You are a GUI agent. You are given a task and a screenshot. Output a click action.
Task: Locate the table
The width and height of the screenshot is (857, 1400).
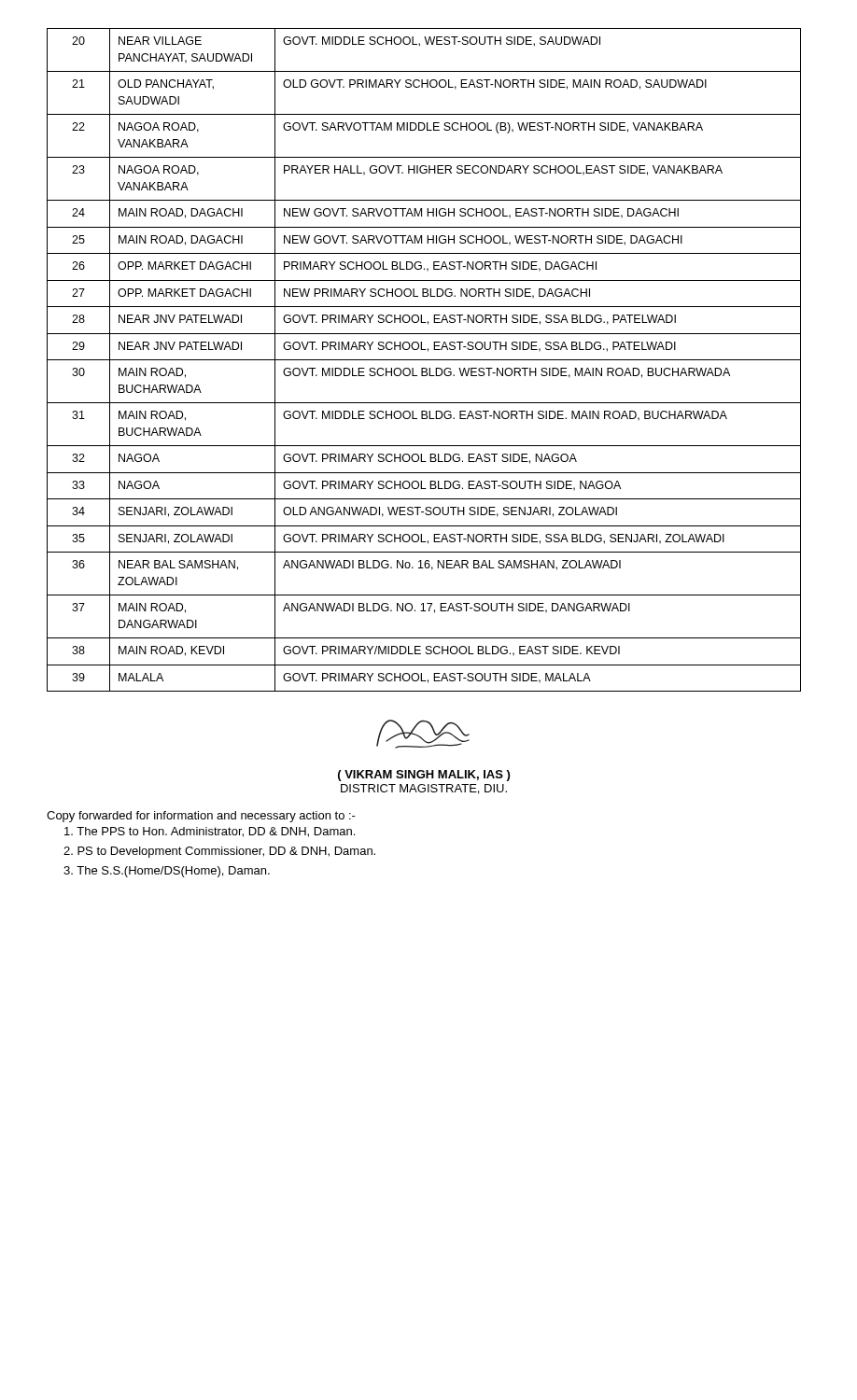[x=424, y=360]
